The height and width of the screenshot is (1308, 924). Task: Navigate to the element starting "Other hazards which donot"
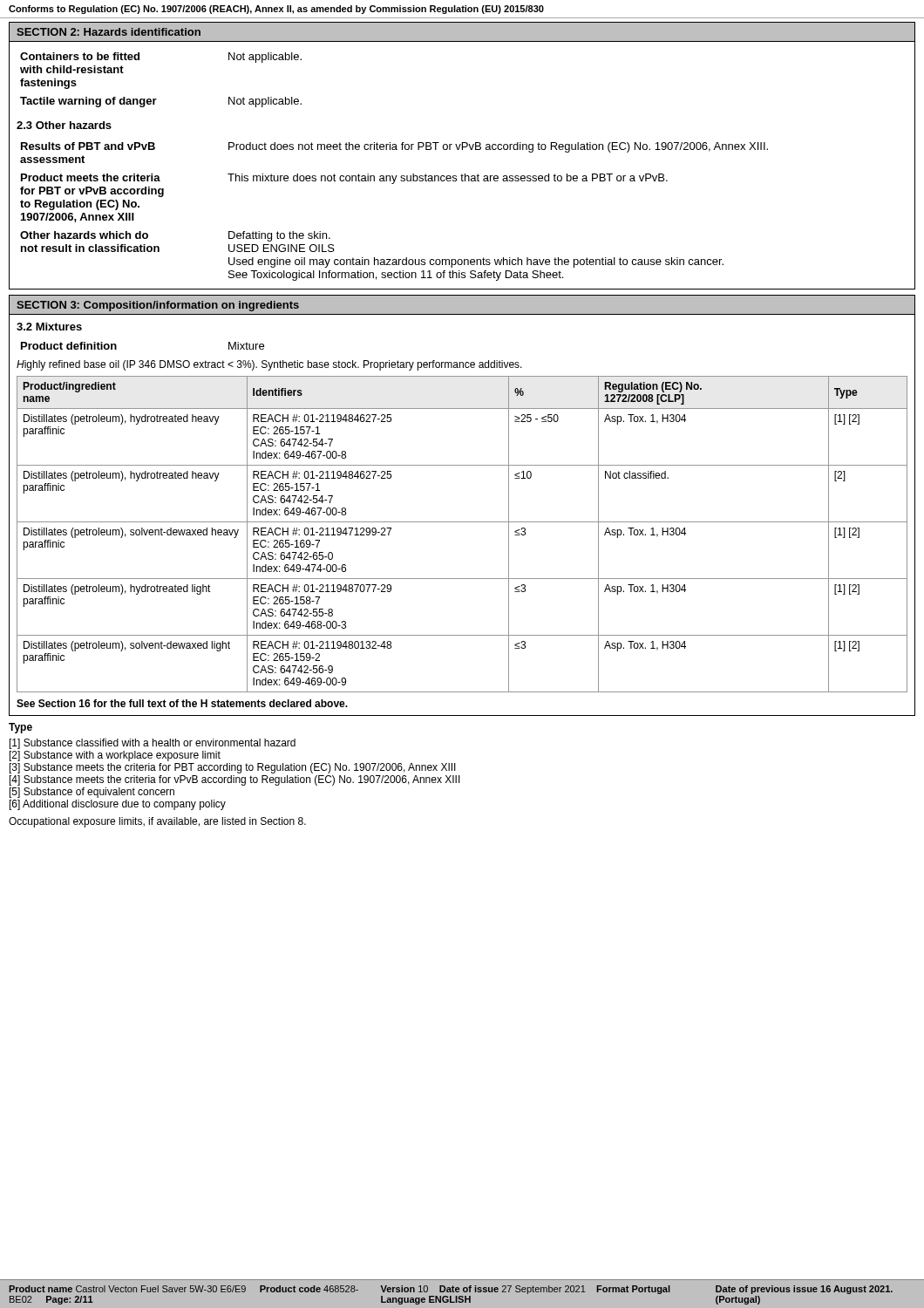[90, 242]
